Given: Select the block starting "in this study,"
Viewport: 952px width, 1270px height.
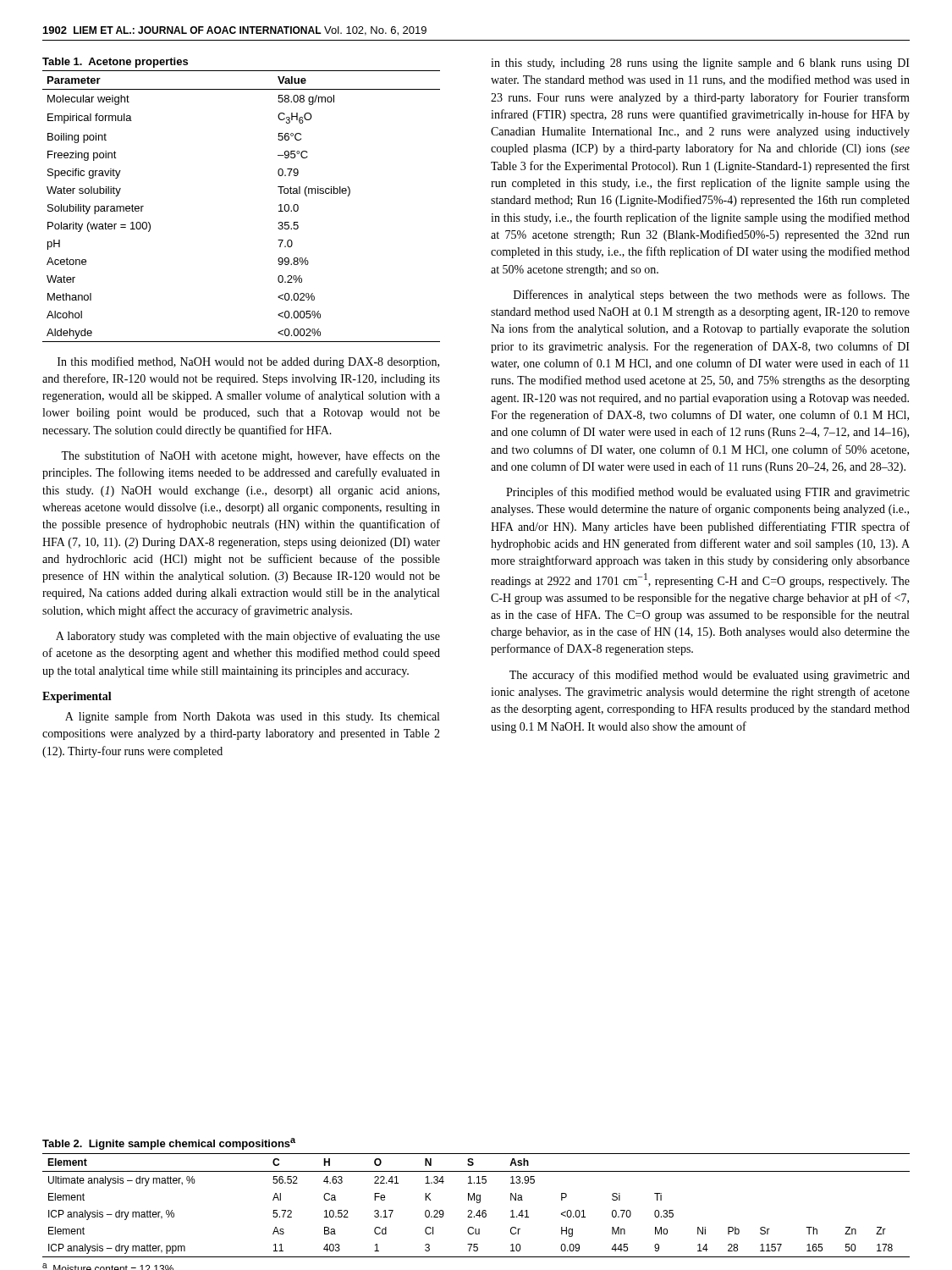Looking at the screenshot, I should pos(700,166).
